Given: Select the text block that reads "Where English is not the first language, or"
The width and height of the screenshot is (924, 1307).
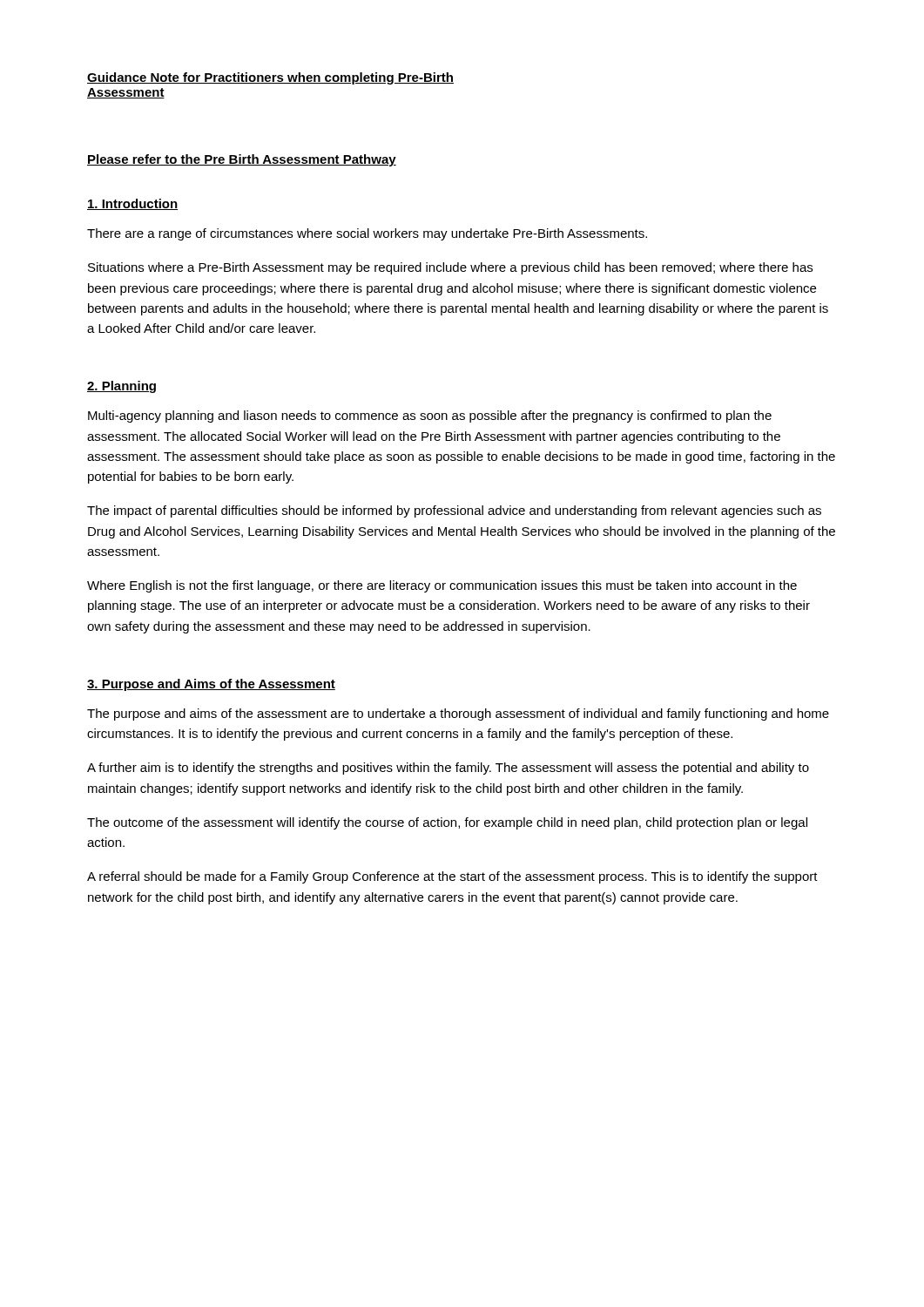Looking at the screenshot, I should tap(449, 605).
